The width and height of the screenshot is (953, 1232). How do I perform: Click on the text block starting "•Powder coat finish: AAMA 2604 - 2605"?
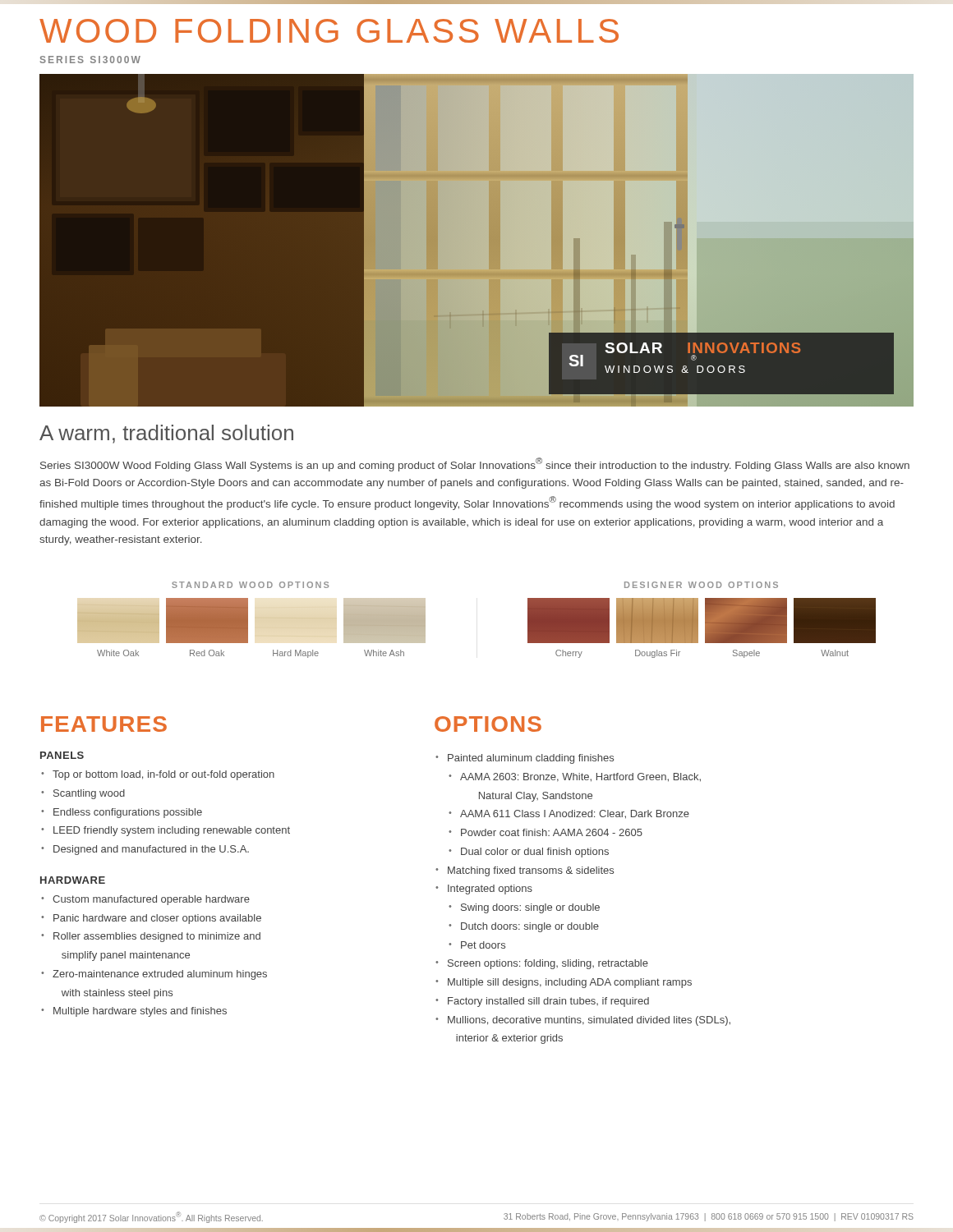tap(545, 832)
